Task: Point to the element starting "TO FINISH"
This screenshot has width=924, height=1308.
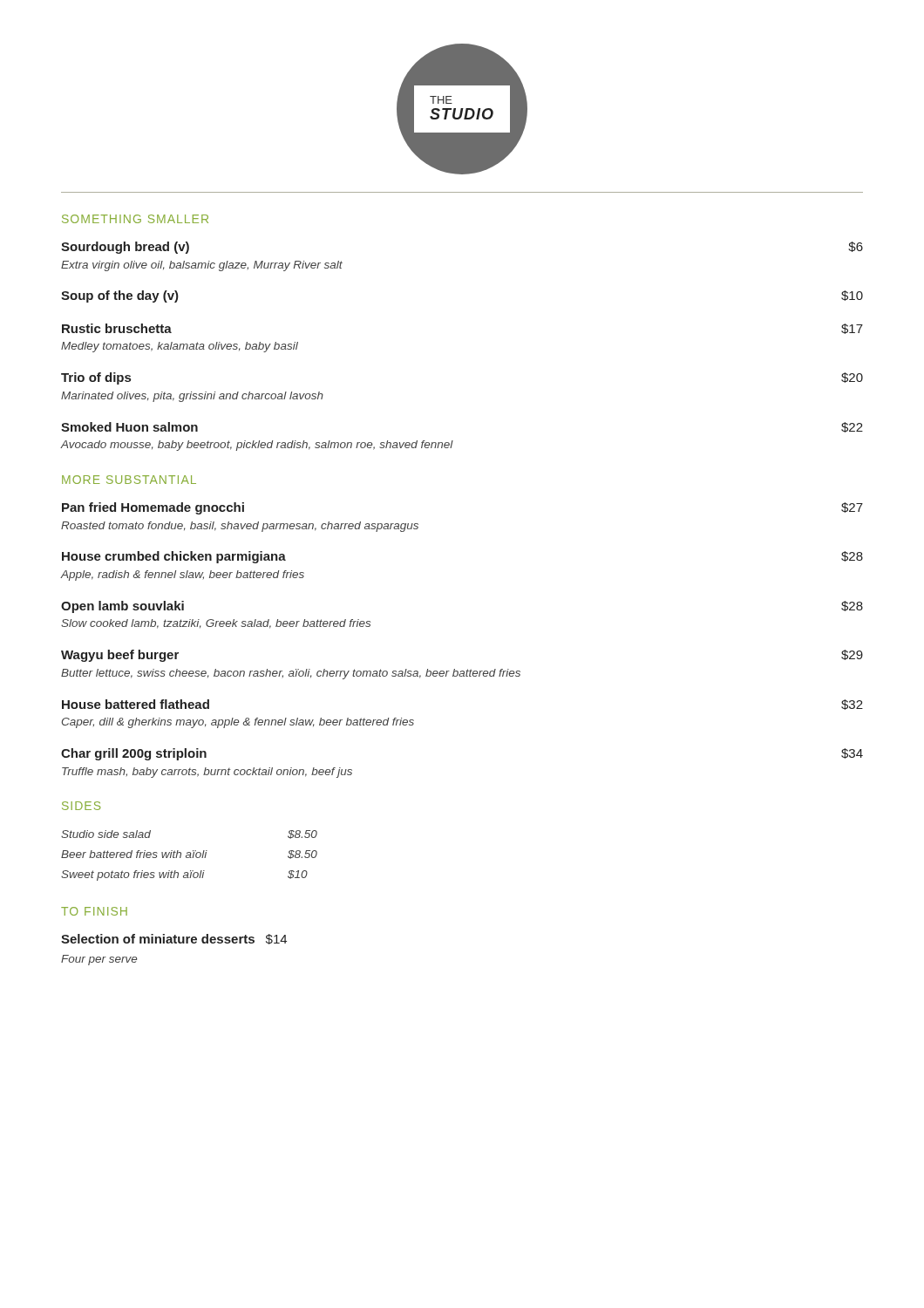Action: pos(95,911)
